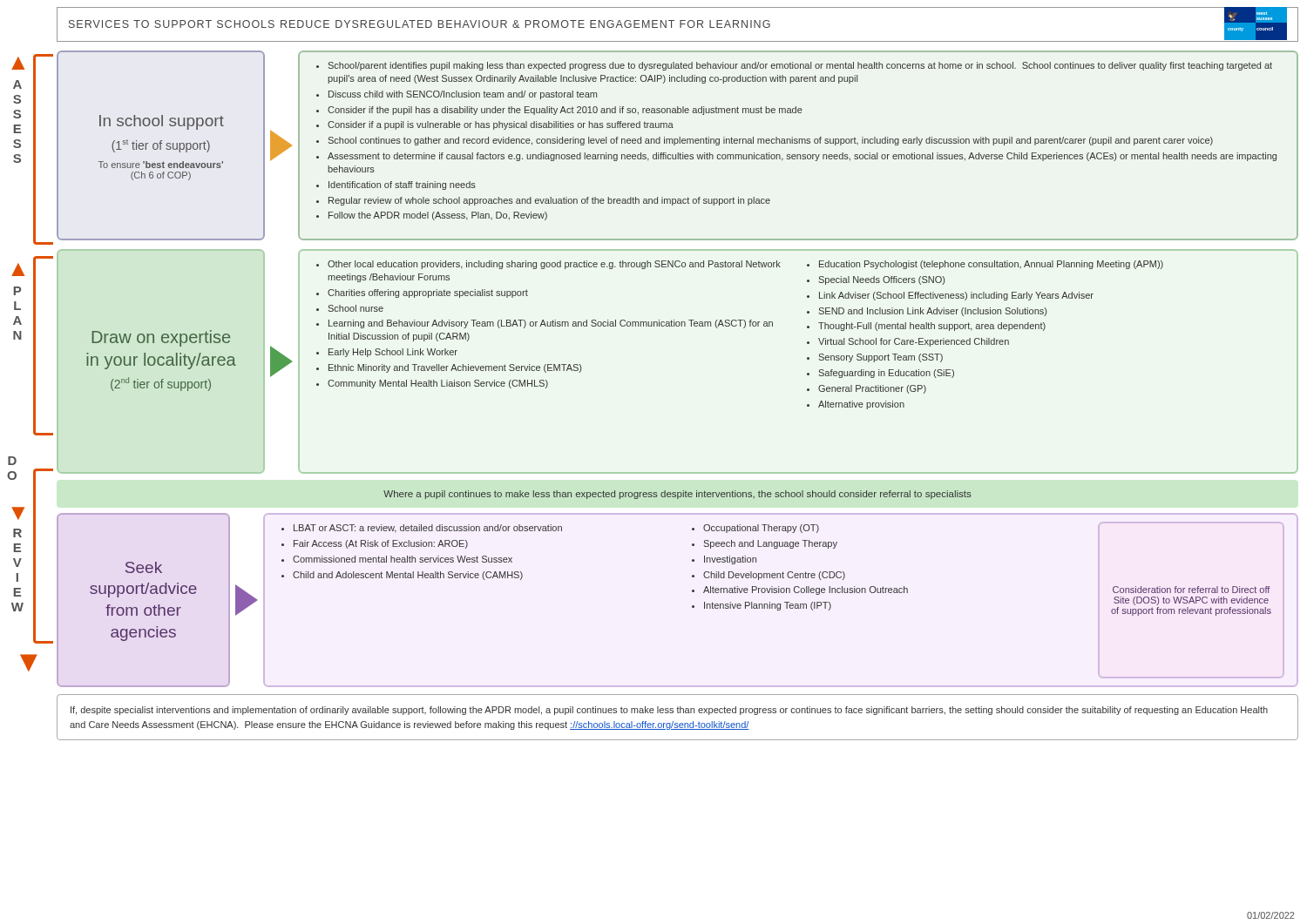The height and width of the screenshot is (924, 1307).
Task: Click on the text block starting "School/parent identifies pupil making less than expected"
Action: (x=800, y=72)
